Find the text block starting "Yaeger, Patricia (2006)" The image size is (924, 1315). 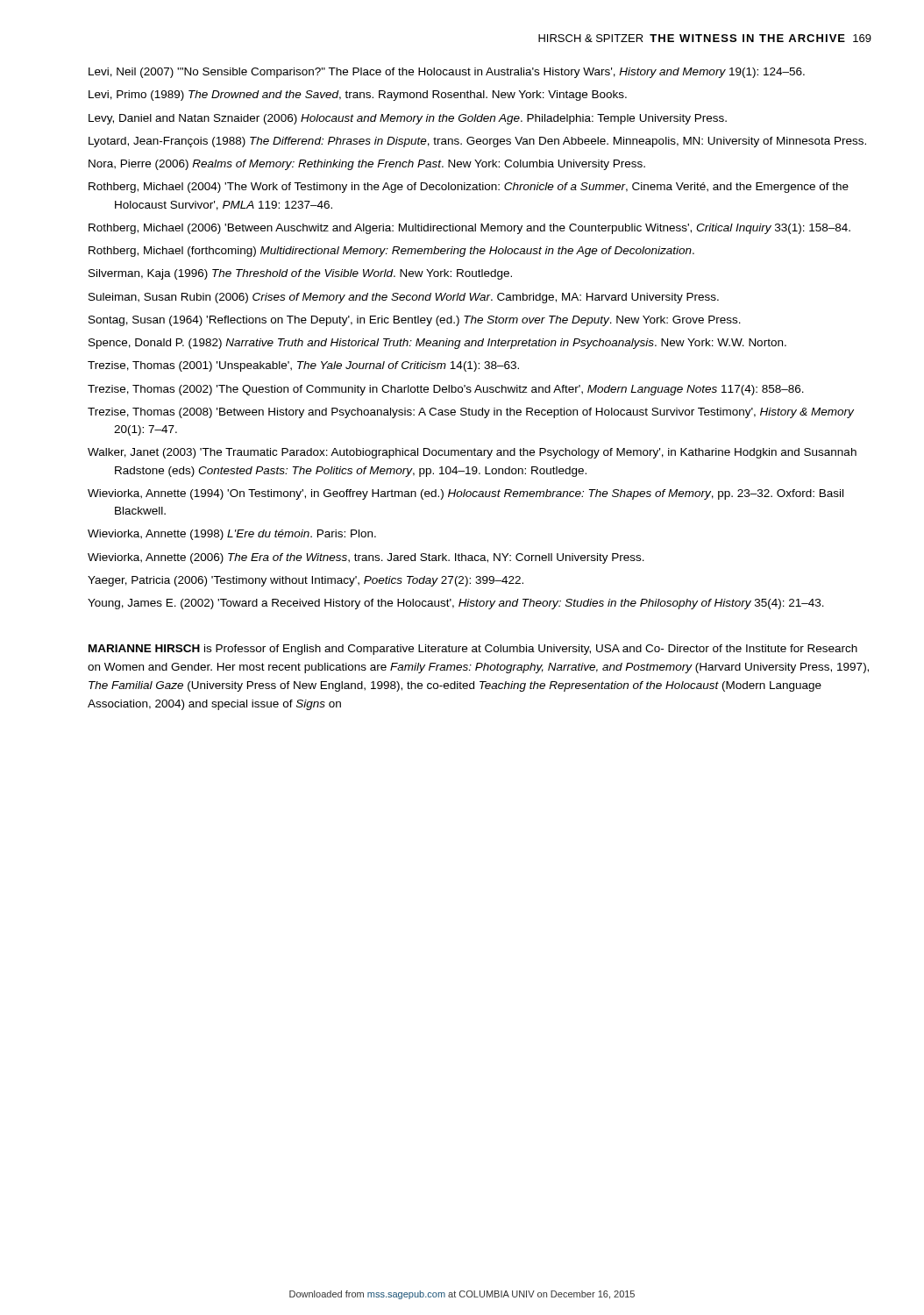306,580
